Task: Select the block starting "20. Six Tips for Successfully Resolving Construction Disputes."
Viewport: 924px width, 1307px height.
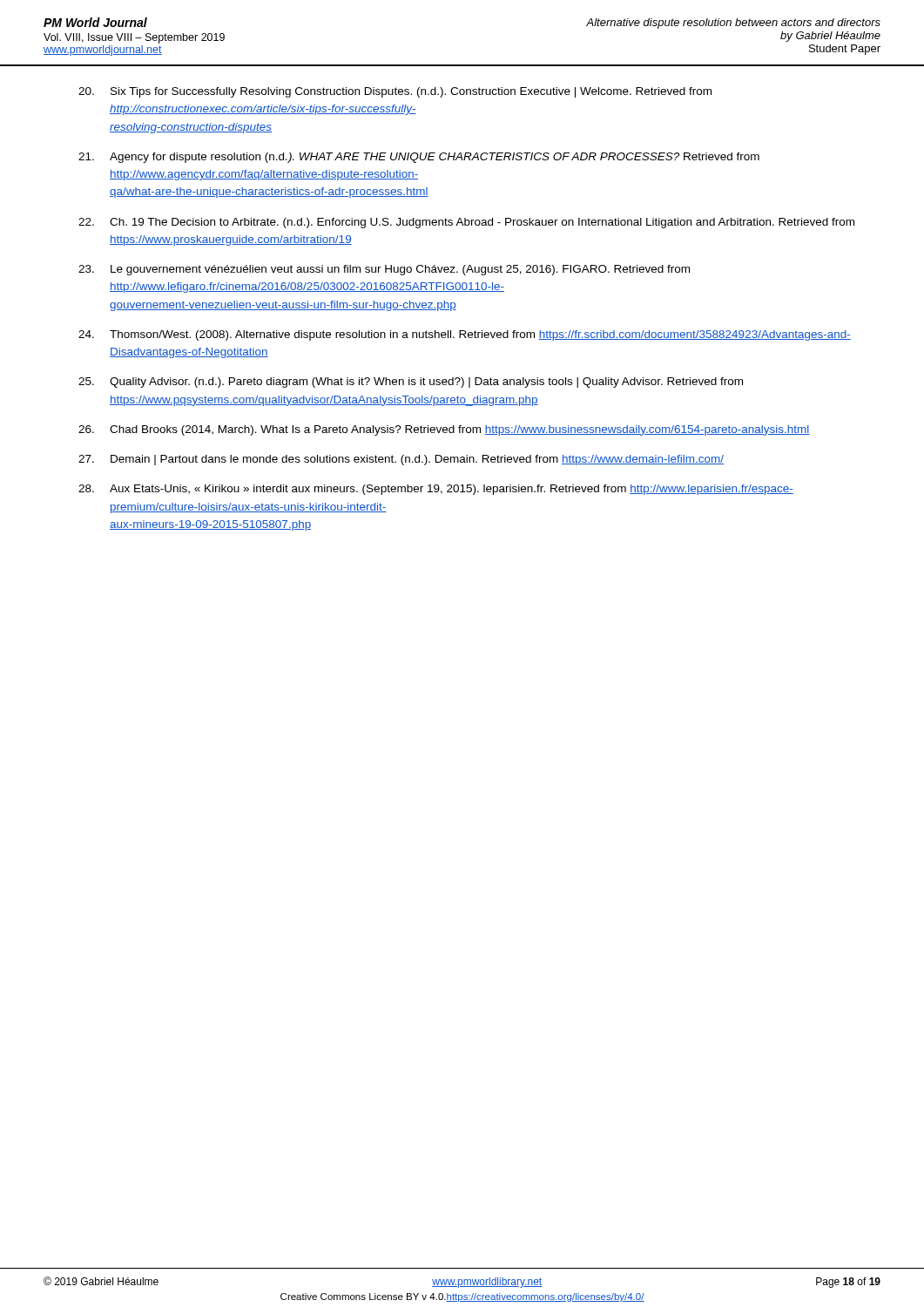Action: (x=395, y=92)
